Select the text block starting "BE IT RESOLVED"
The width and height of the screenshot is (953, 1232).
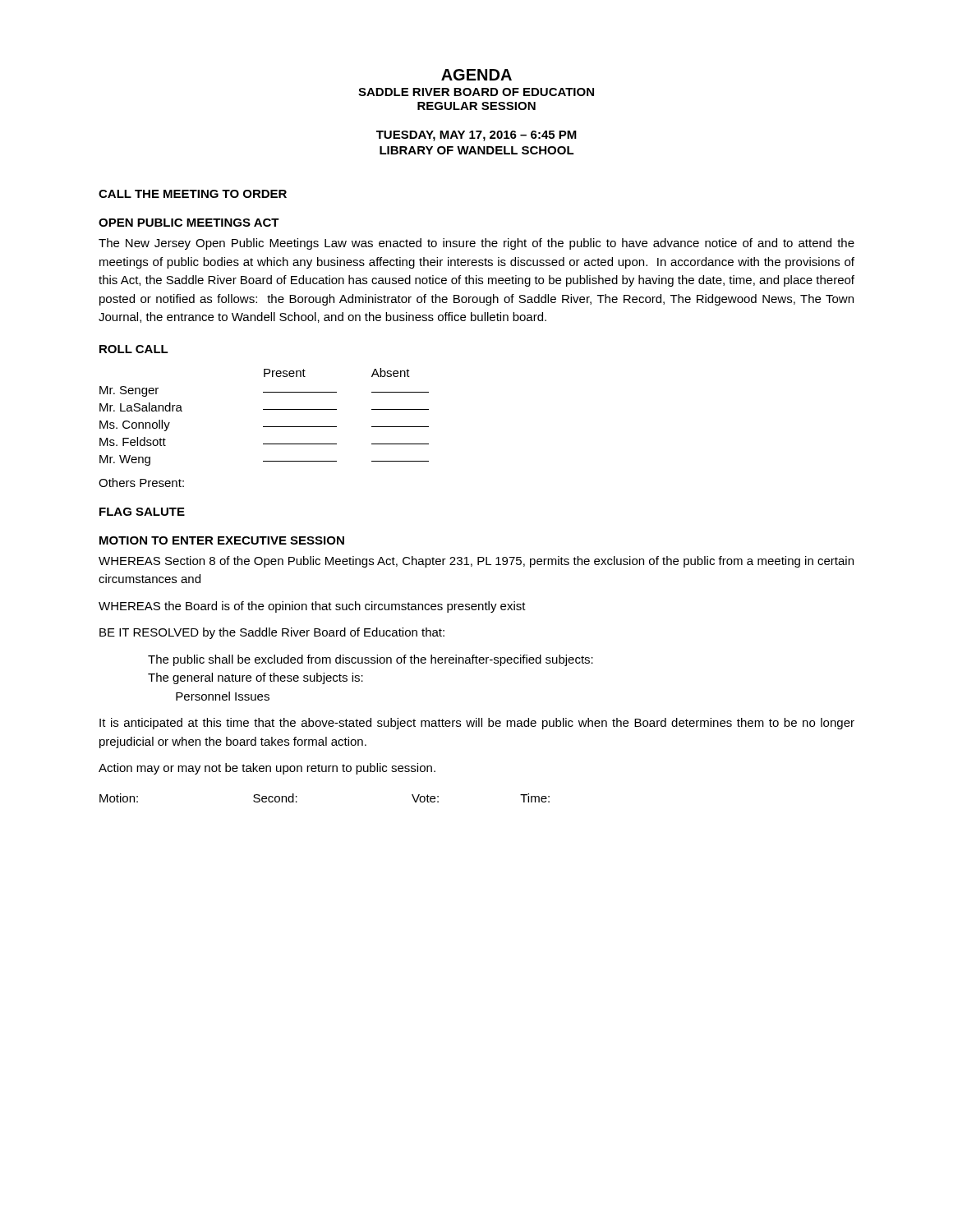(272, 632)
